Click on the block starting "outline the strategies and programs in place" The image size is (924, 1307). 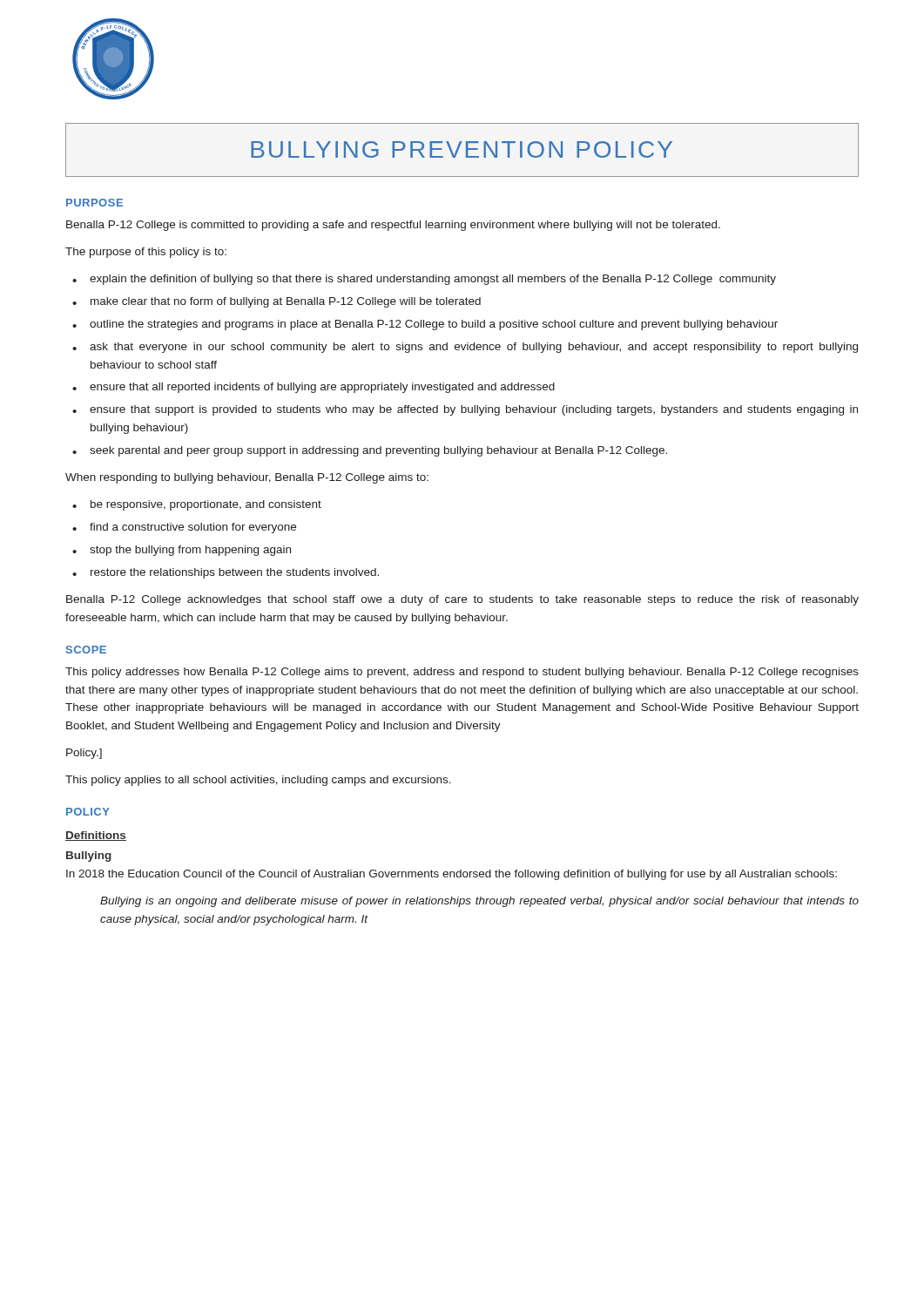pyautogui.click(x=434, y=323)
